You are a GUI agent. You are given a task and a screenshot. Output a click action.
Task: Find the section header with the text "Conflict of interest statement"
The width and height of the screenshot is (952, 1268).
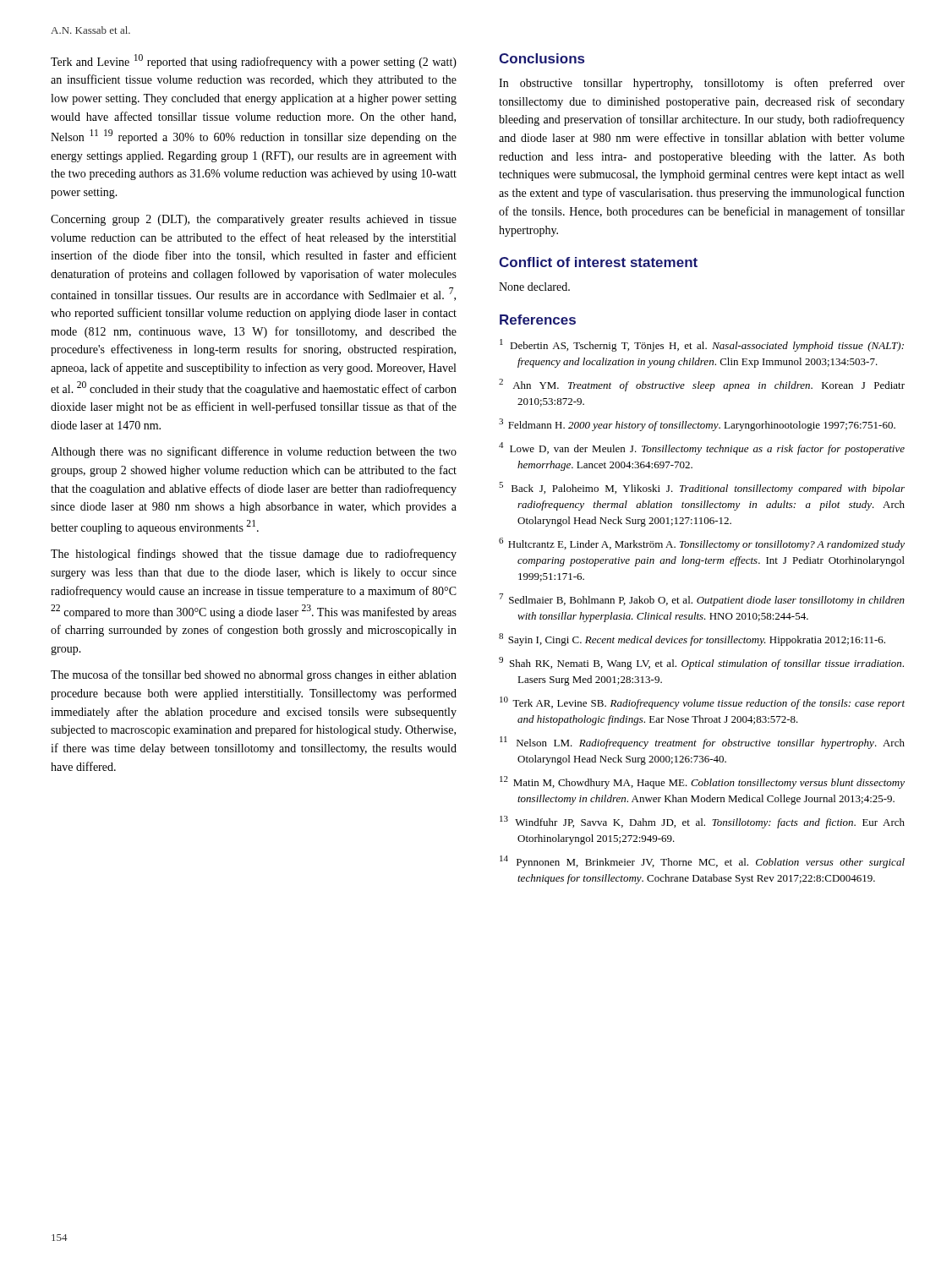coord(598,263)
